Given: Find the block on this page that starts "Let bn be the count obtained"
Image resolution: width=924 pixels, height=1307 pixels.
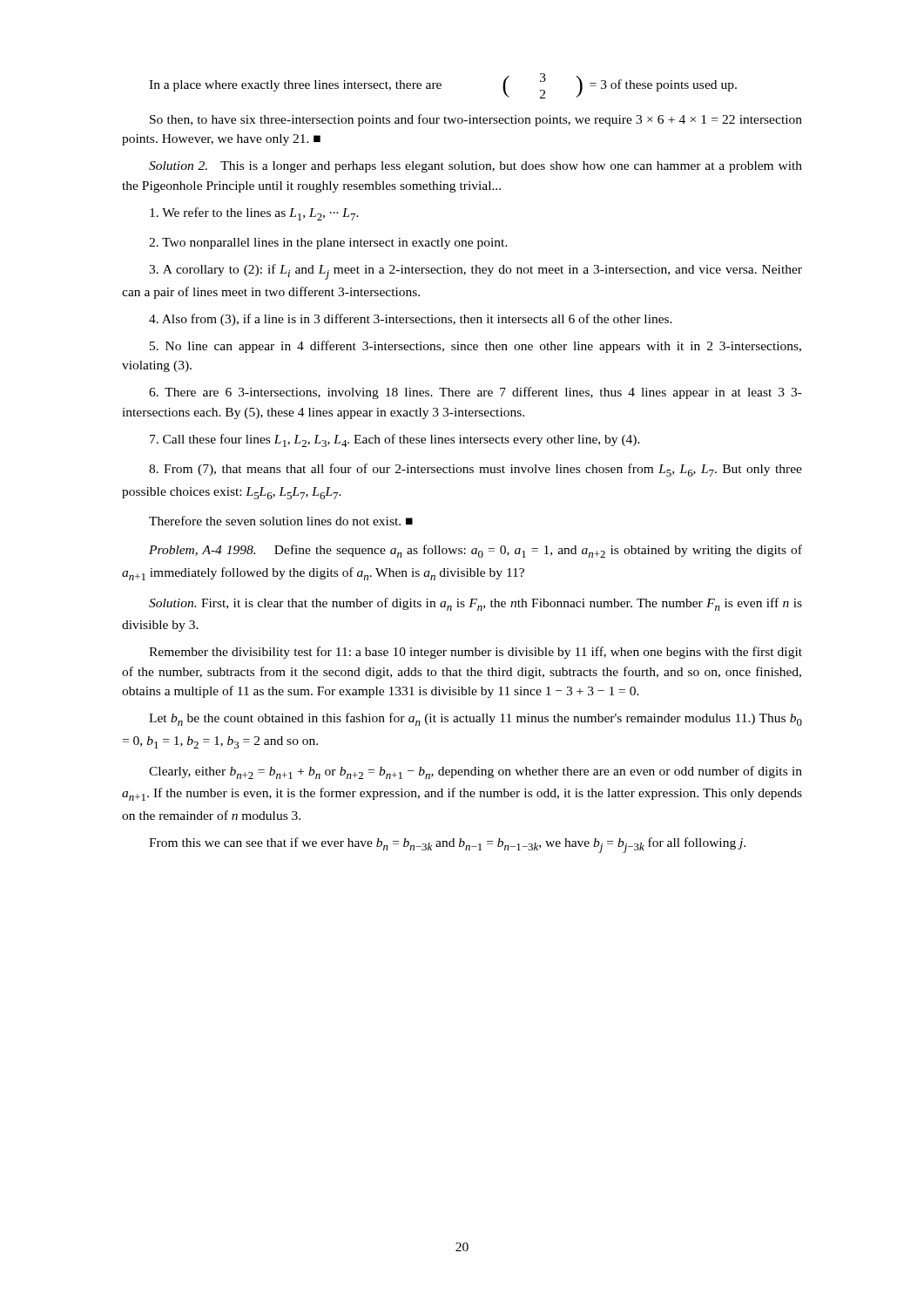Looking at the screenshot, I should pos(462,731).
